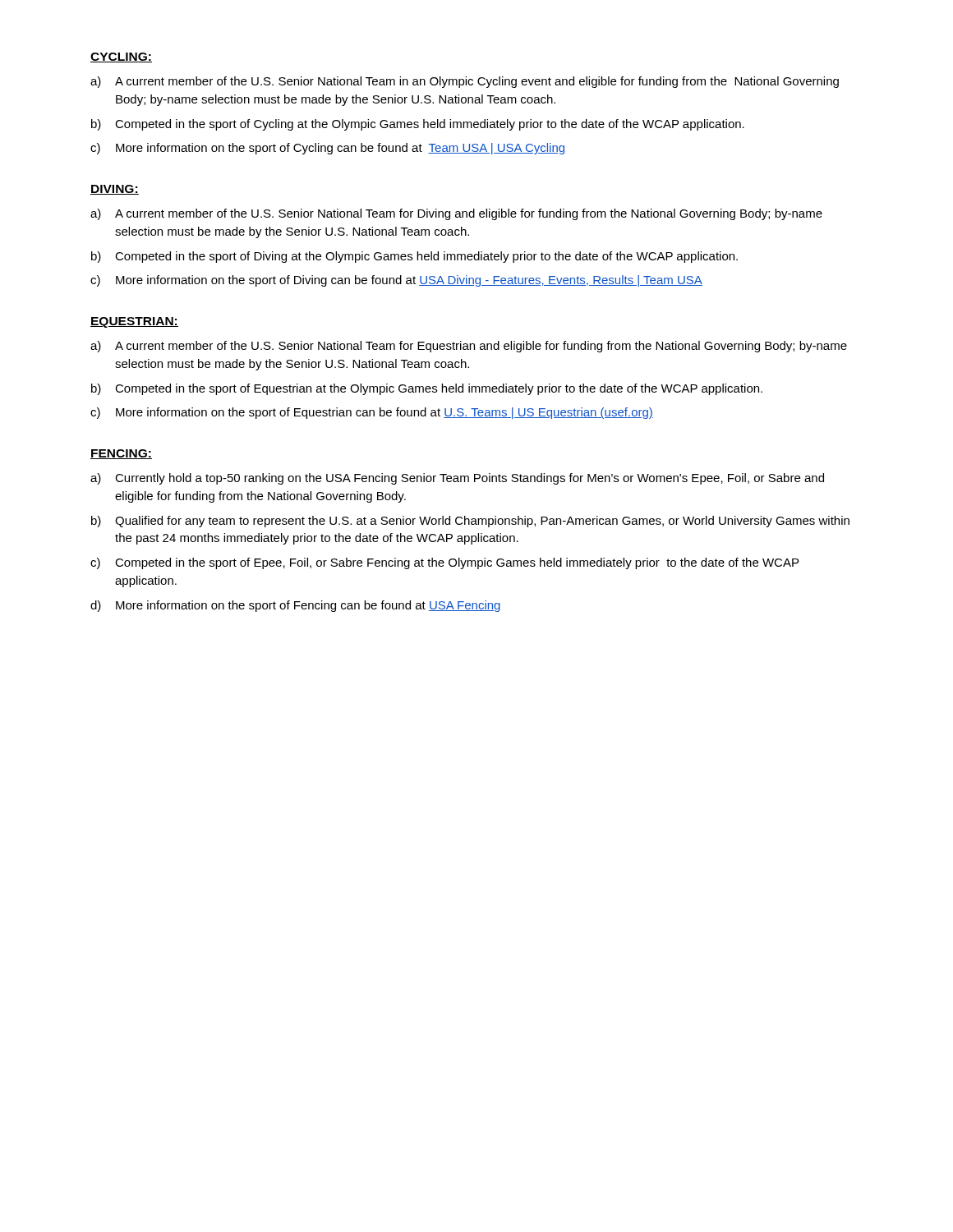Where is the passage that starts "c) More information on the sport of Equestrian"?
The width and height of the screenshot is (953, 1232).
[x=476, y=412]
